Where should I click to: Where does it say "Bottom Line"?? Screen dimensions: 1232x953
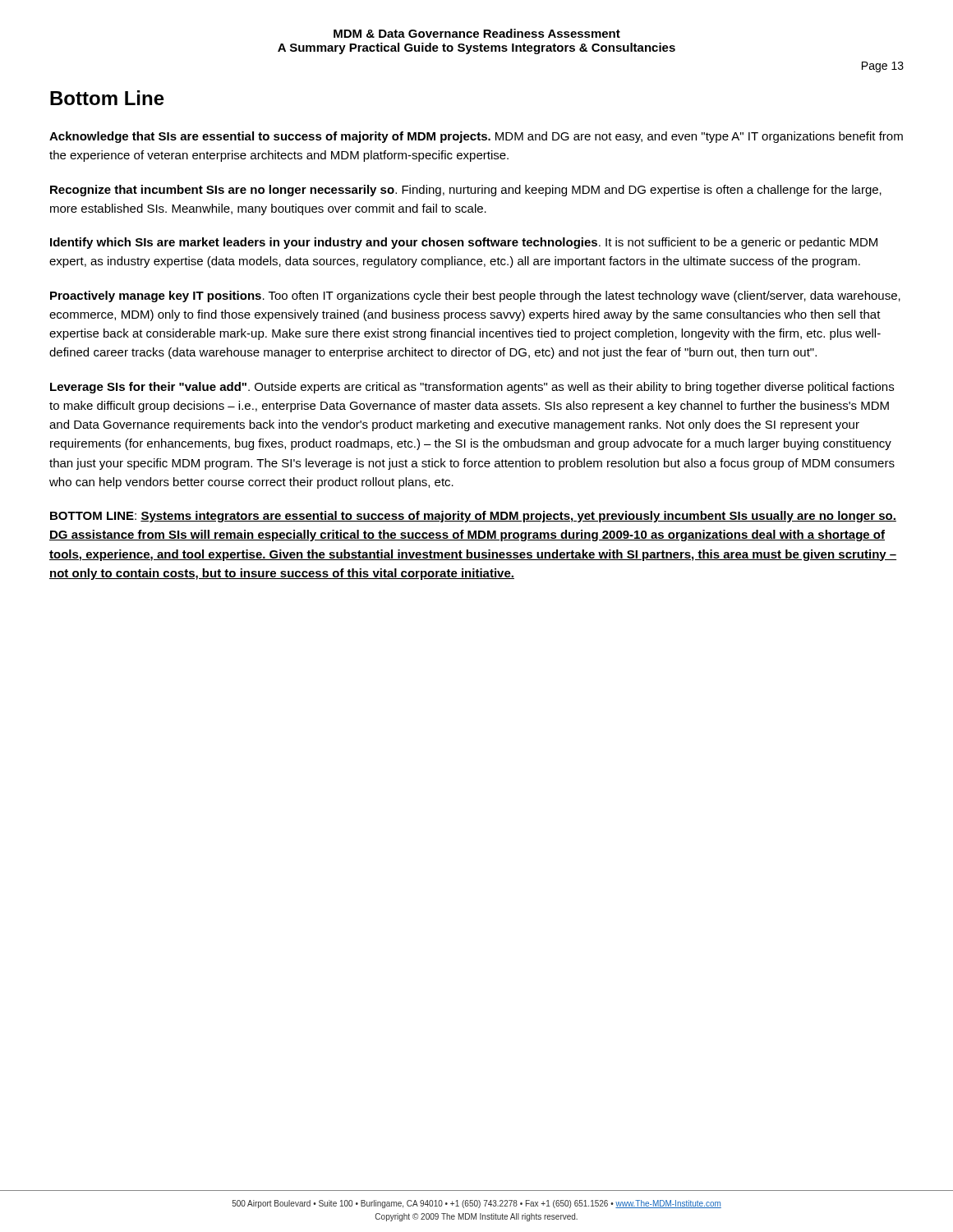pyautogui.click(x=107, y=98)
